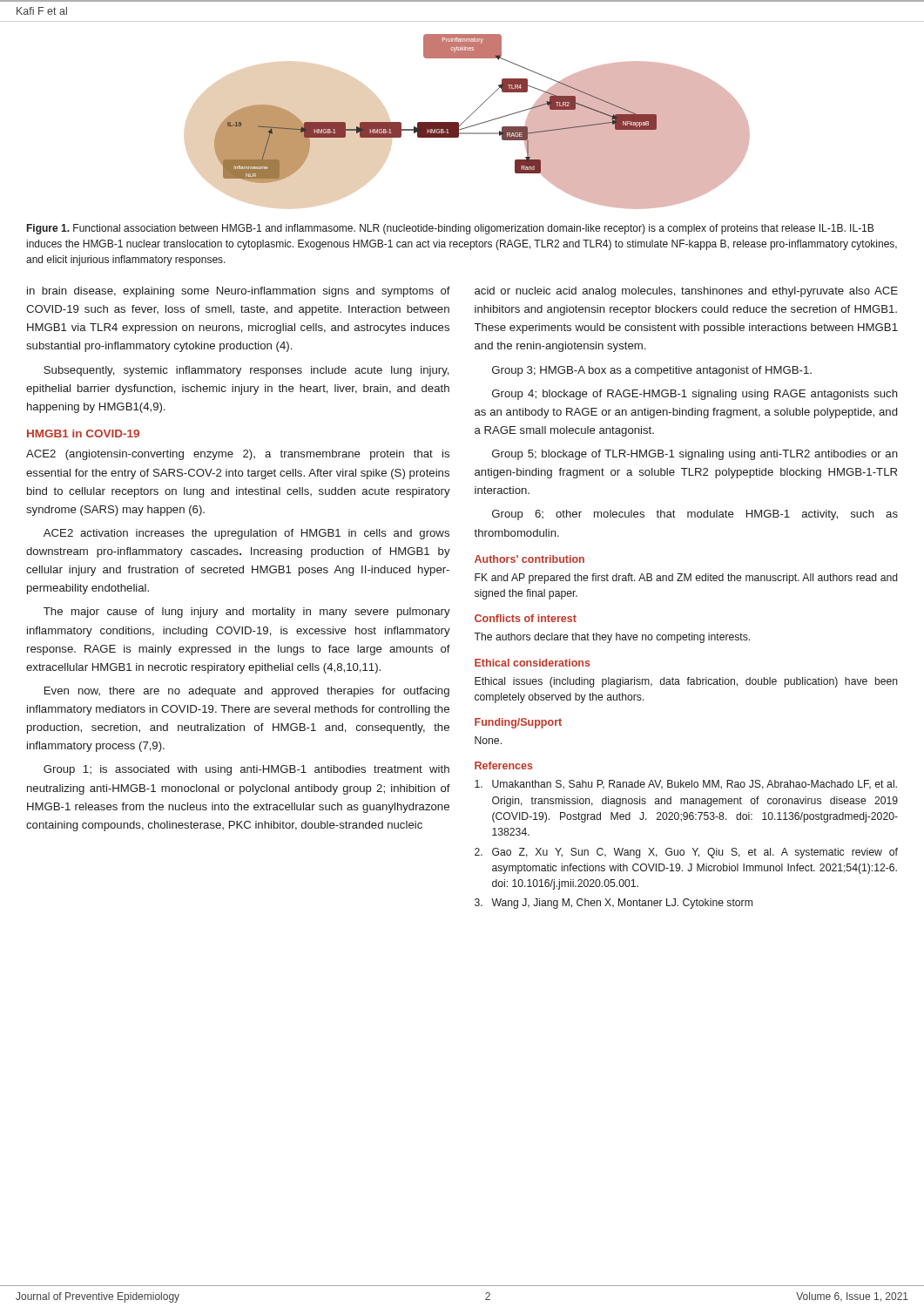Select the block starting "FK and AP"
The height and width of the screenshot is (1307, 924).
(686, 585)
